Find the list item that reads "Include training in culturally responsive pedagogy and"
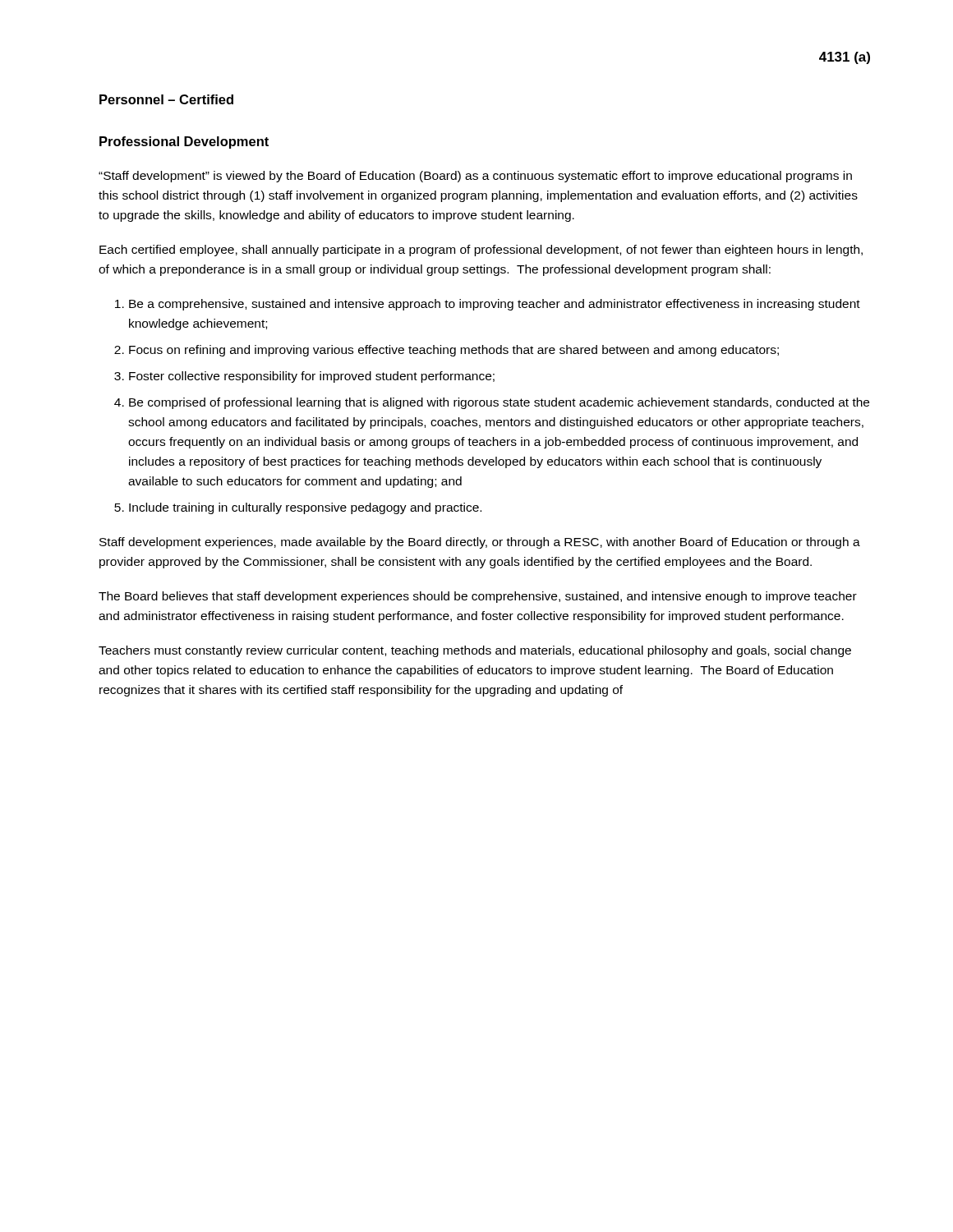The width and height of the screenshot is (953, 1232). coord(305,507)
